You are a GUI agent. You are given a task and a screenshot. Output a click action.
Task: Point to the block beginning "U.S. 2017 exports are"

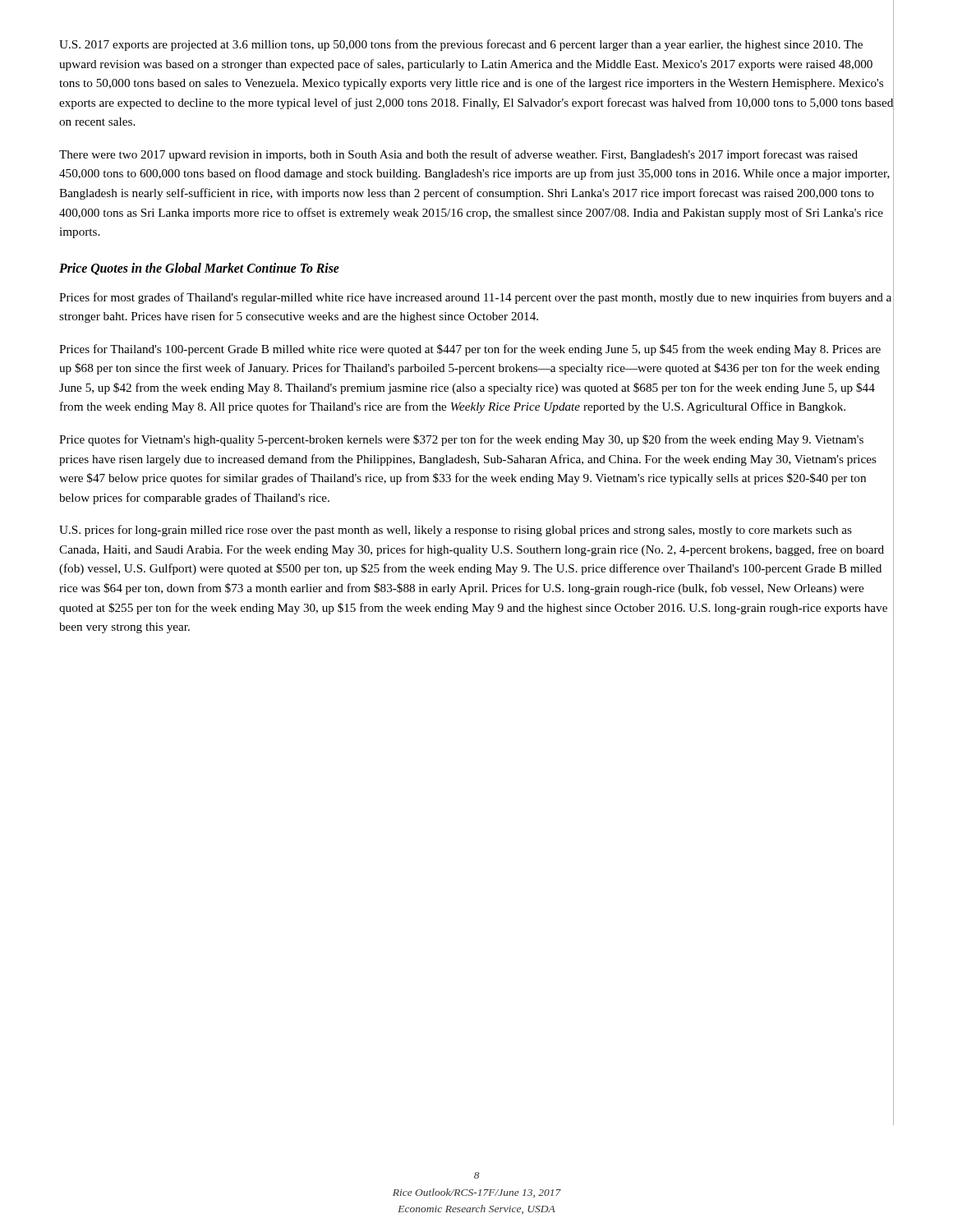pos(476,83)
